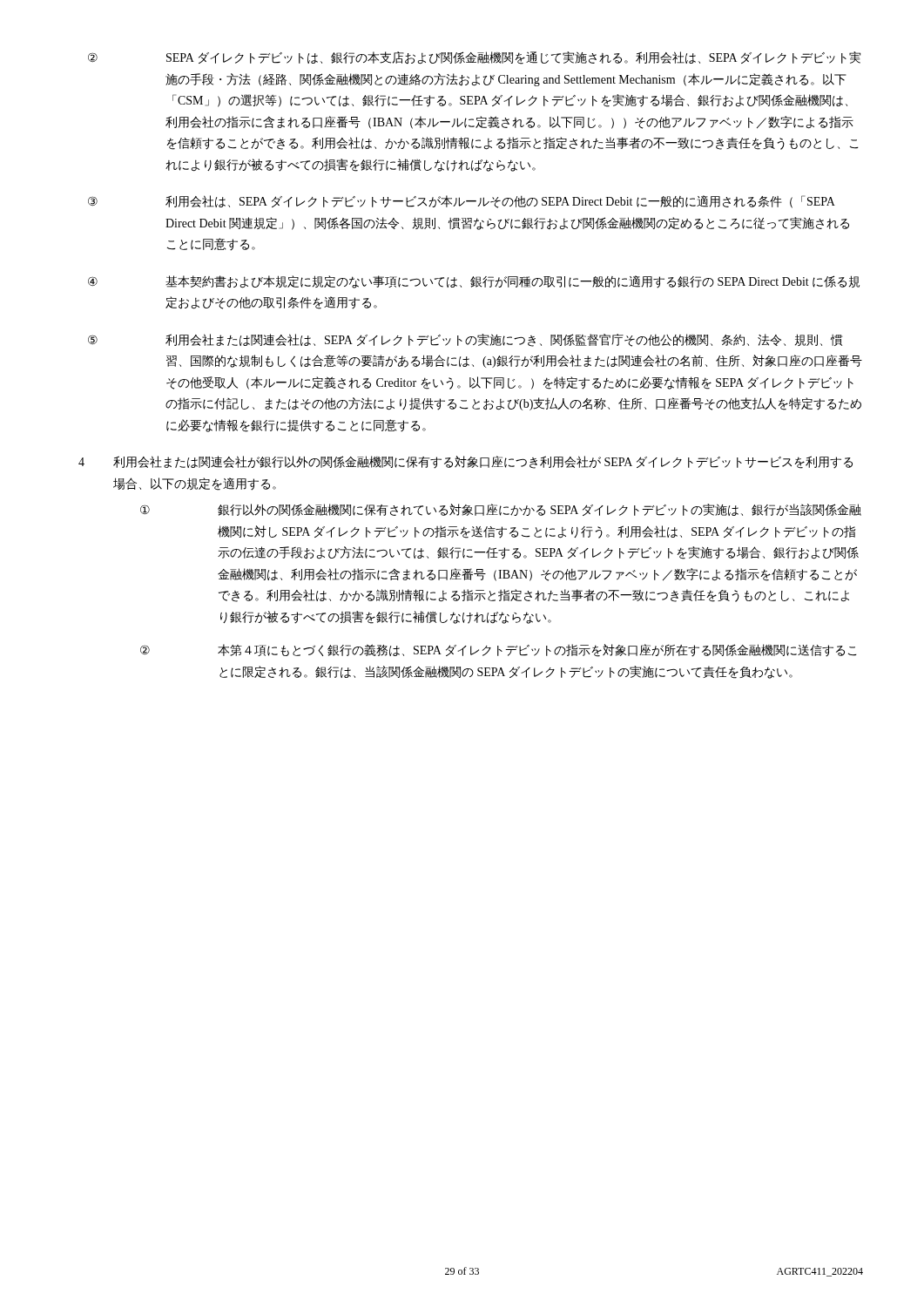
Task: Locate the block of text that opens with "③ 利用会社は、SEPA ダイレクトデビットサービスが本ルールその他の SEPA Direct"
Action: click(471, 224)
